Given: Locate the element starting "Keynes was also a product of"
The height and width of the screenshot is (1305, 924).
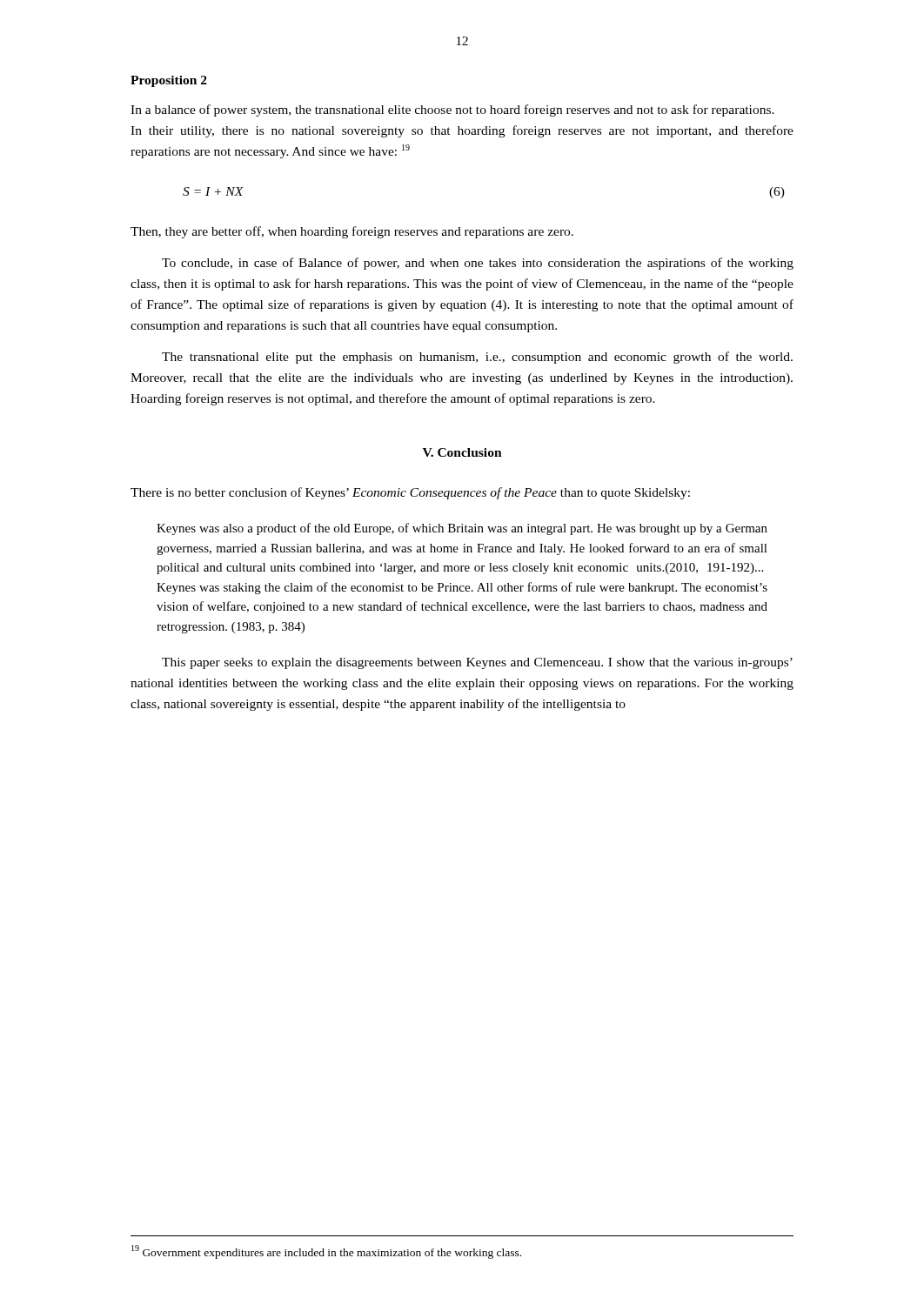Looking at the screenshot, I should pyautogui.click(x=462, y=577).
